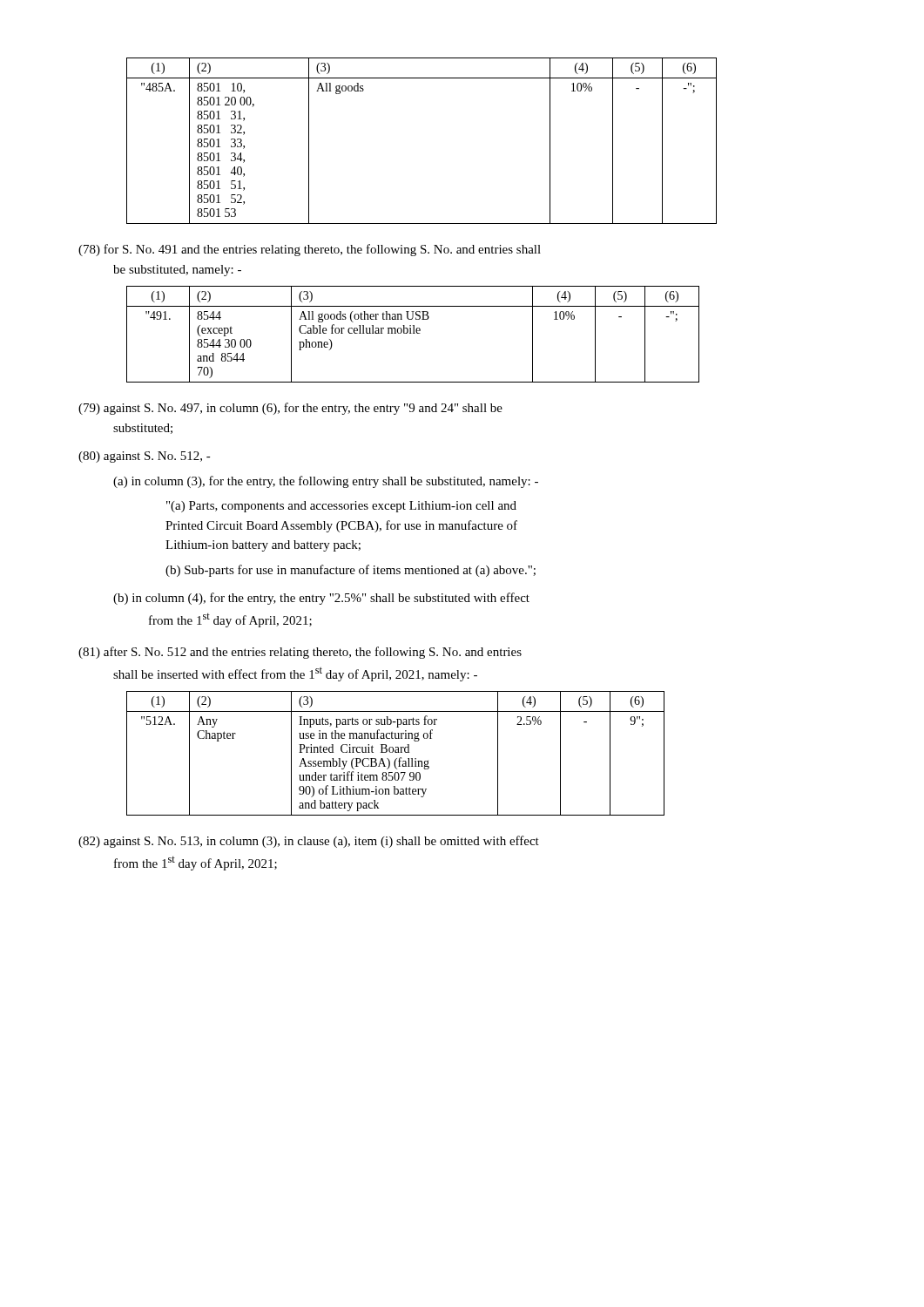
Task: Locate the block of text that opens with "(80) against S. No. 512,"
Action: pyautogui.click(x=144, y=456)
